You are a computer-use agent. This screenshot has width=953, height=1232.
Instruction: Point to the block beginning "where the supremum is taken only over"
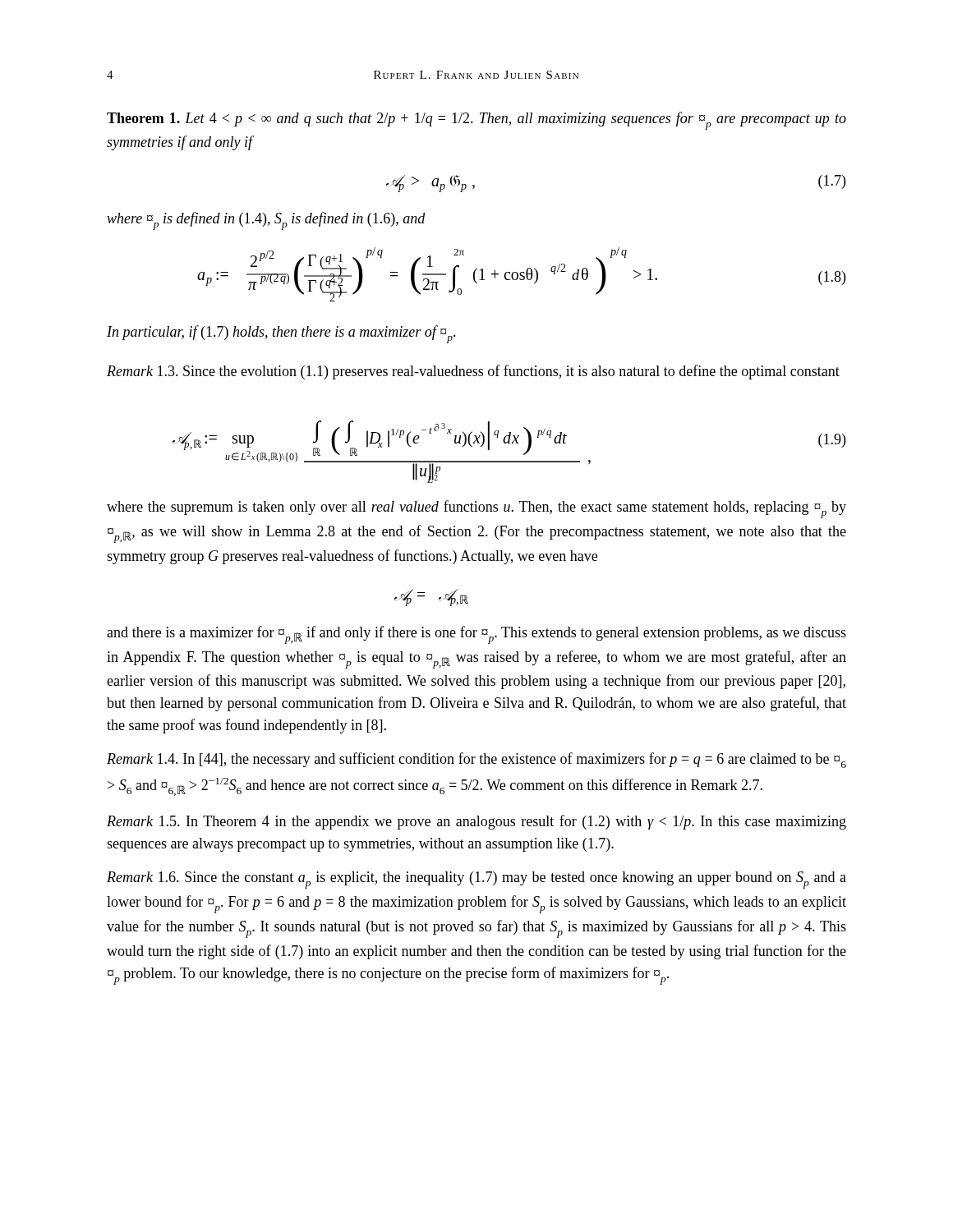[476, 532]
